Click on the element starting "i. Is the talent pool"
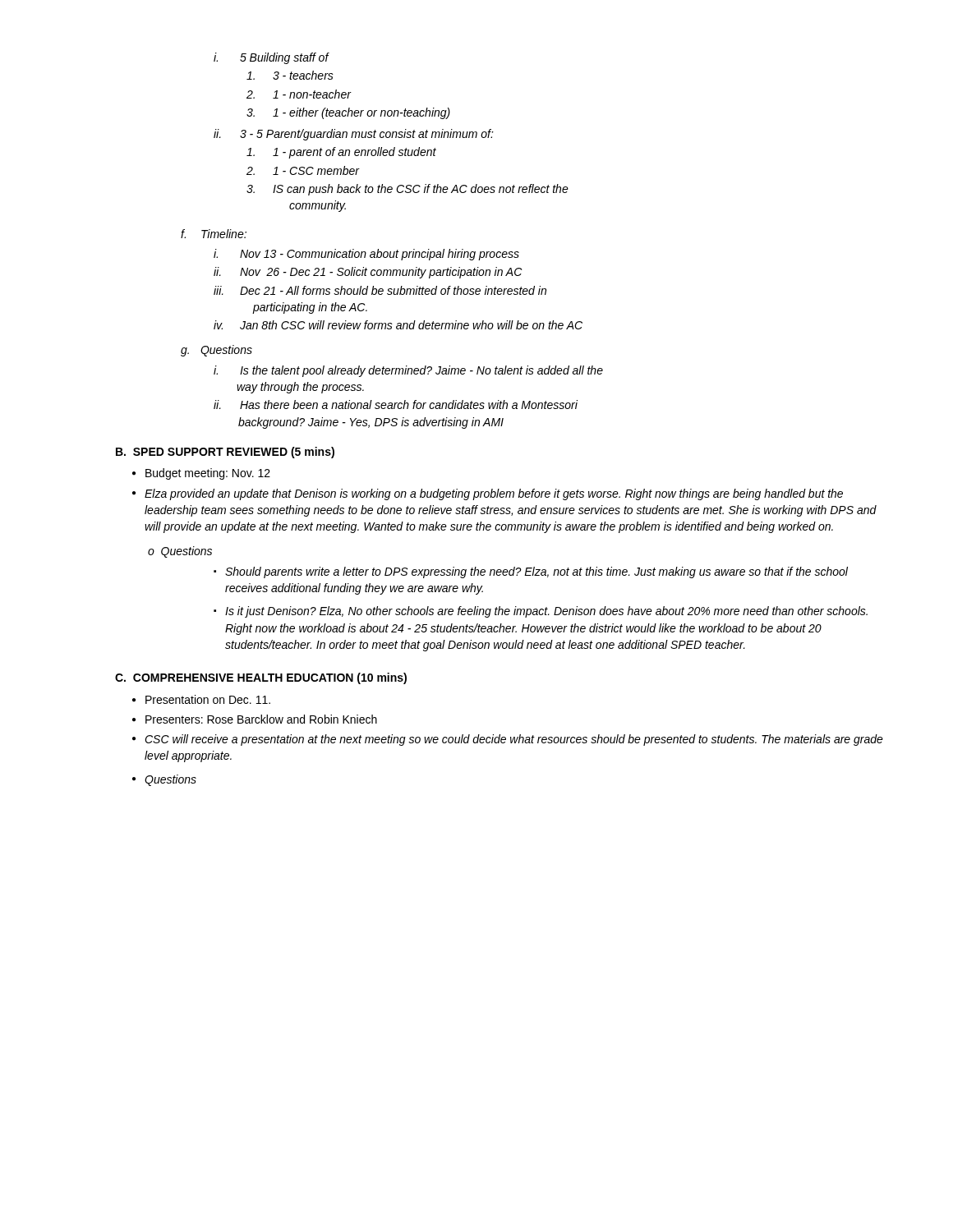Screen dimensions: 1232x953 coord(408,379)
